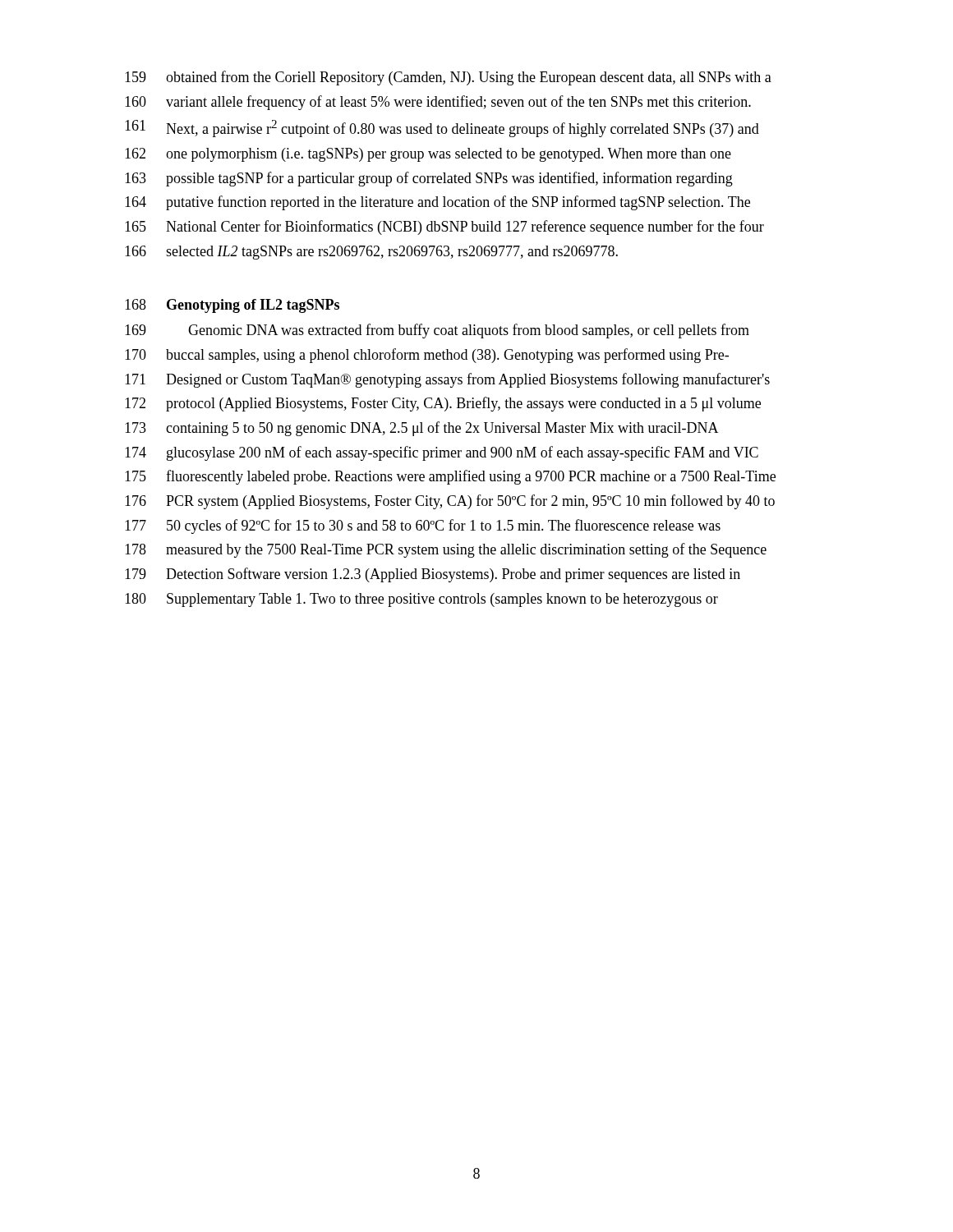Click on the block starting "170 buccal samples, using a phenol"
Viewport: 953px width, 1232px height.
coord(476,355)
